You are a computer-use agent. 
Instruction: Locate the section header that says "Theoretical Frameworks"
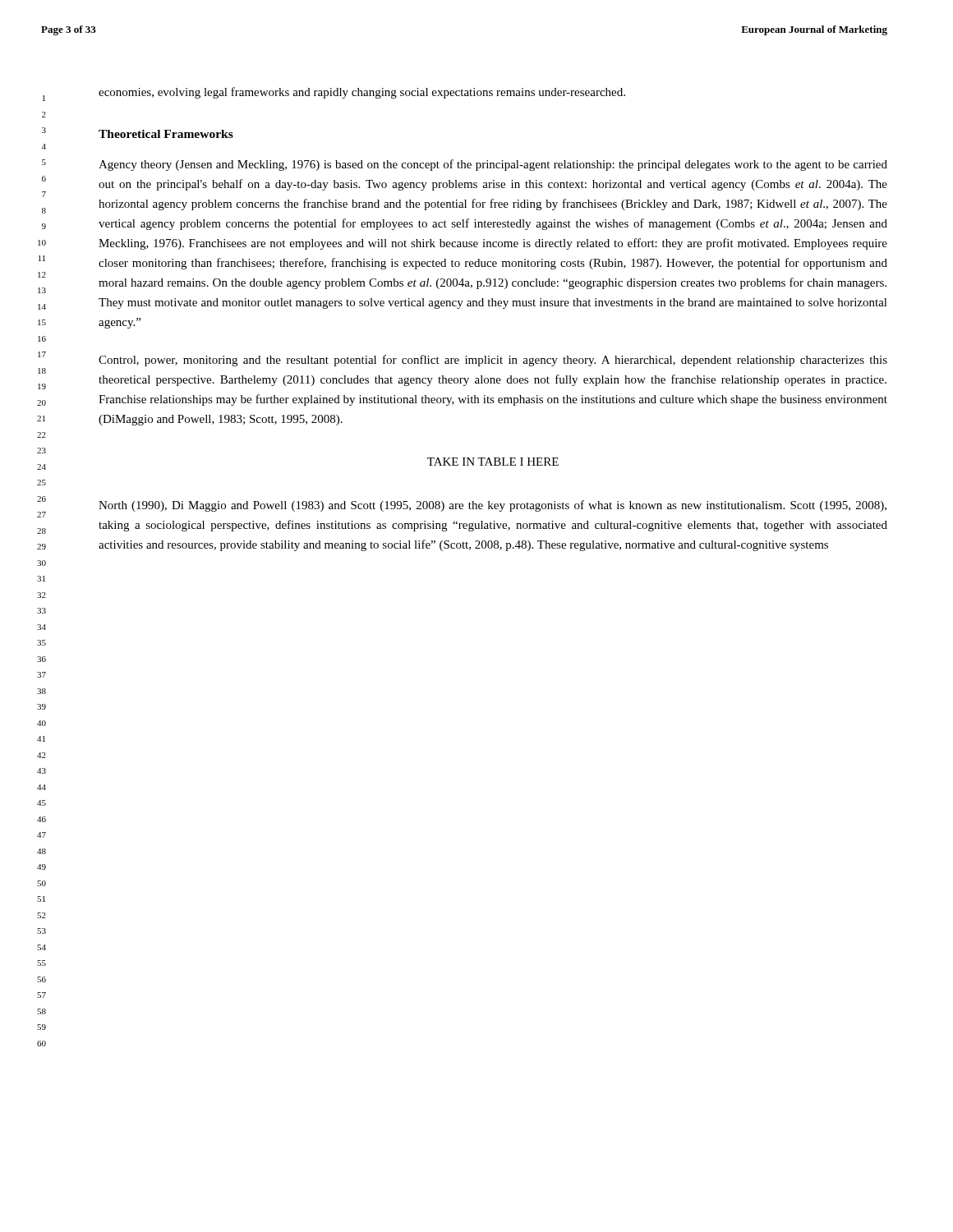pos(166,133)
